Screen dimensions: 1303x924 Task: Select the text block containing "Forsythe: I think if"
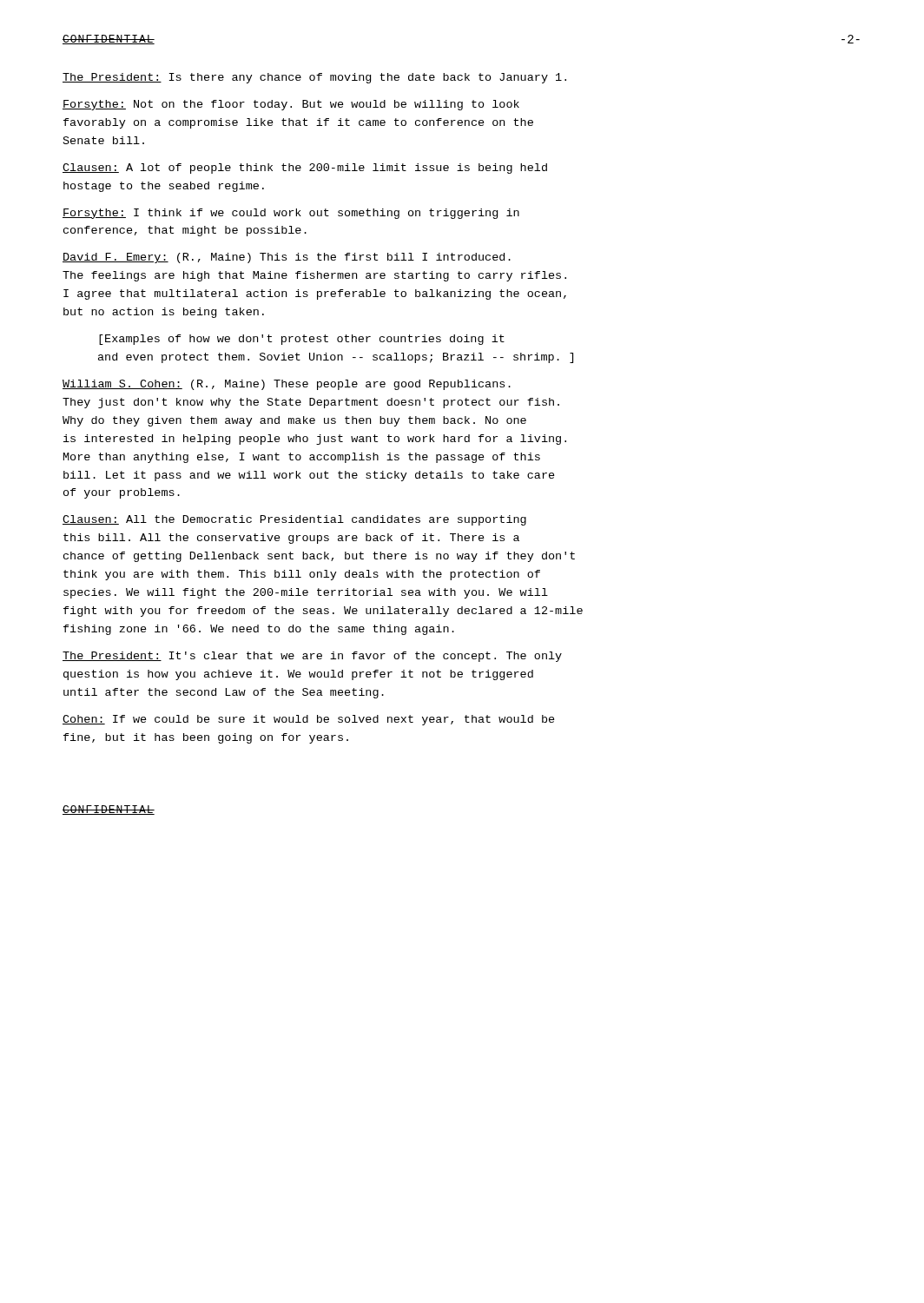pos(291,222)
